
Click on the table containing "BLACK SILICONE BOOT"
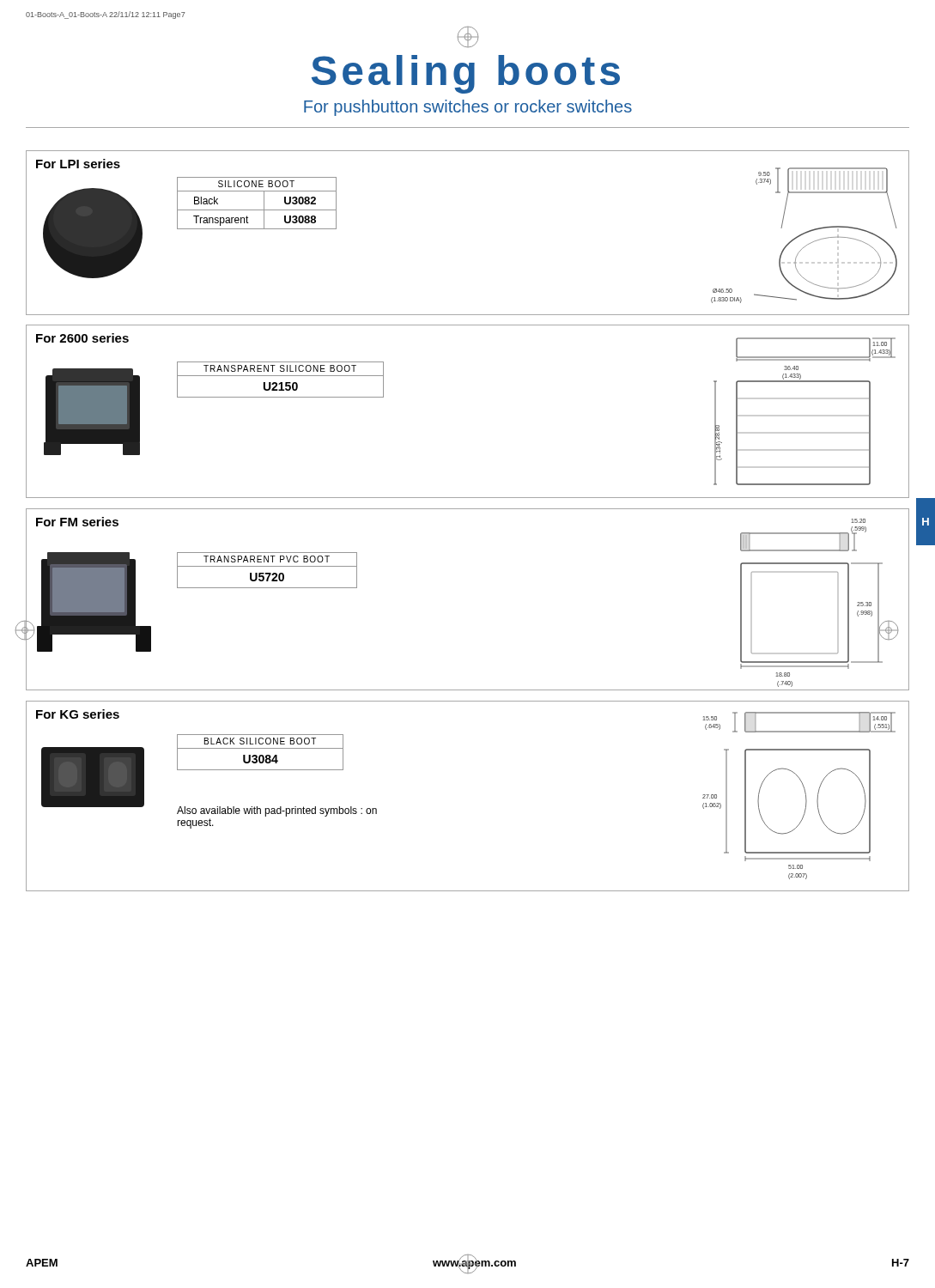click(x=260, y=752)
